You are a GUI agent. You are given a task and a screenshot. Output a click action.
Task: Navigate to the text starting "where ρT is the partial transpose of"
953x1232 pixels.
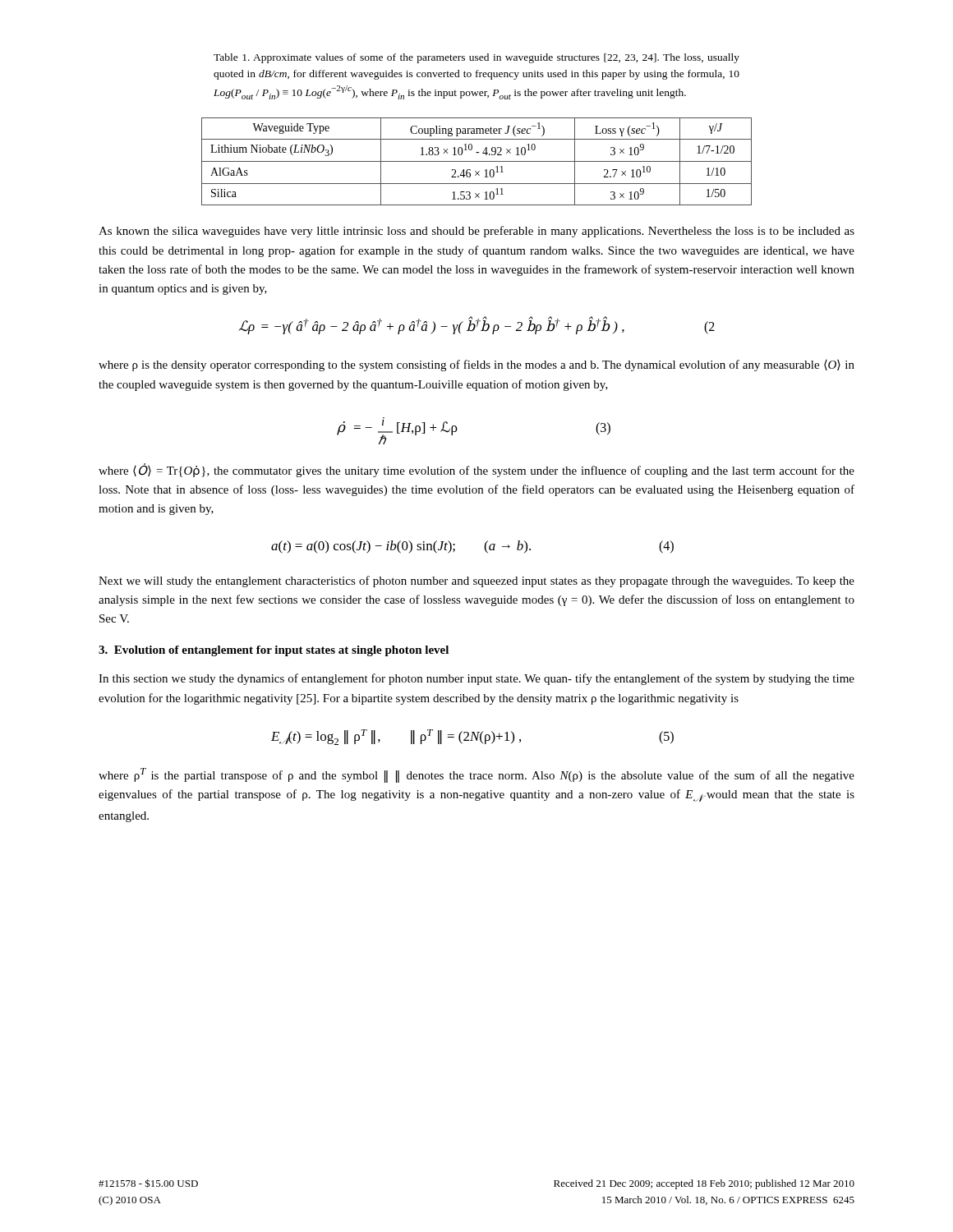pyautogui.click(x=476, y=795)
